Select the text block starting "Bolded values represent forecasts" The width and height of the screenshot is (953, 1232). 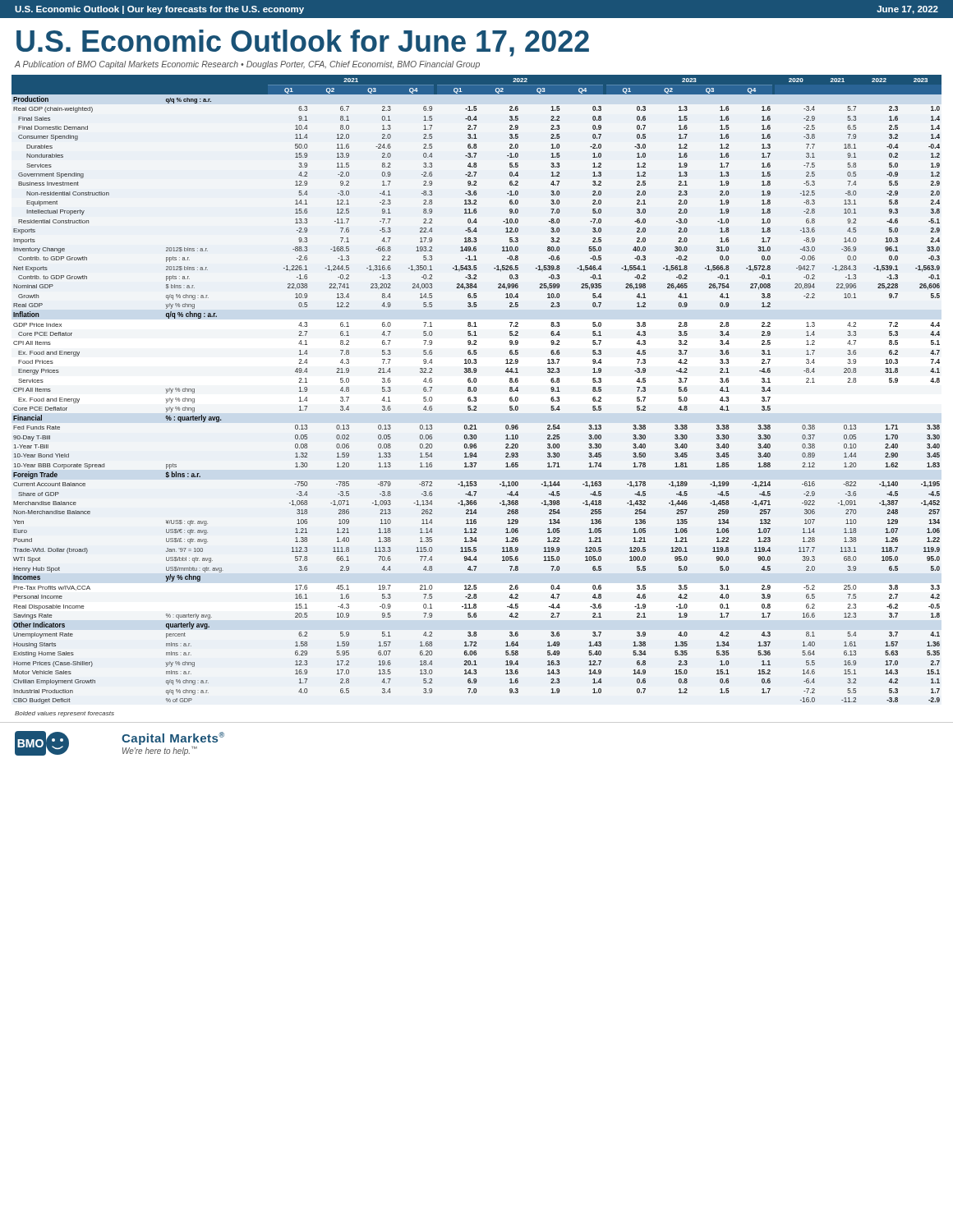click(x=64, y=714)
